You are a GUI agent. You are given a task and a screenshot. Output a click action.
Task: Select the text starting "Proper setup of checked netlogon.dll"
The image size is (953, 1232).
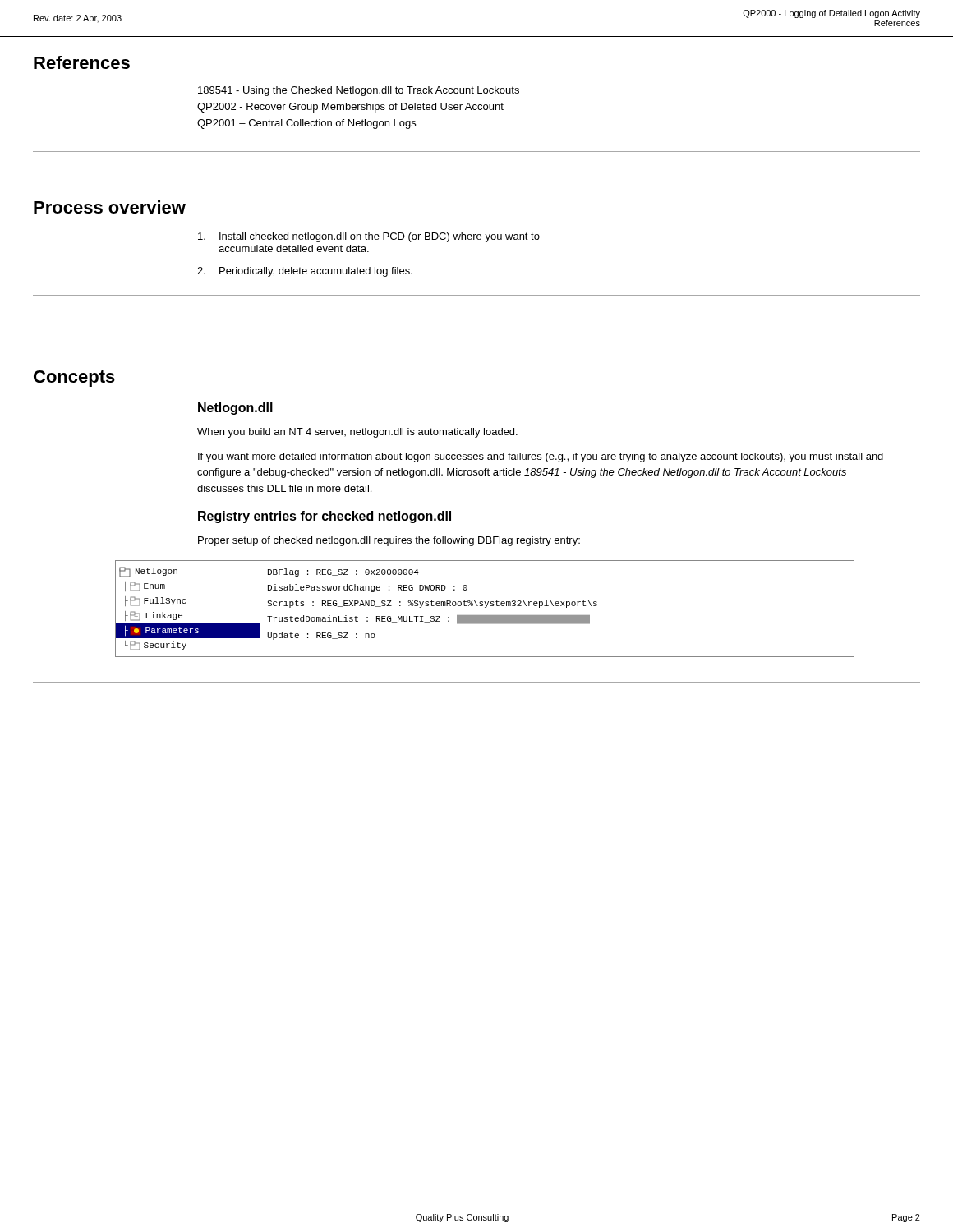point(389,540)
